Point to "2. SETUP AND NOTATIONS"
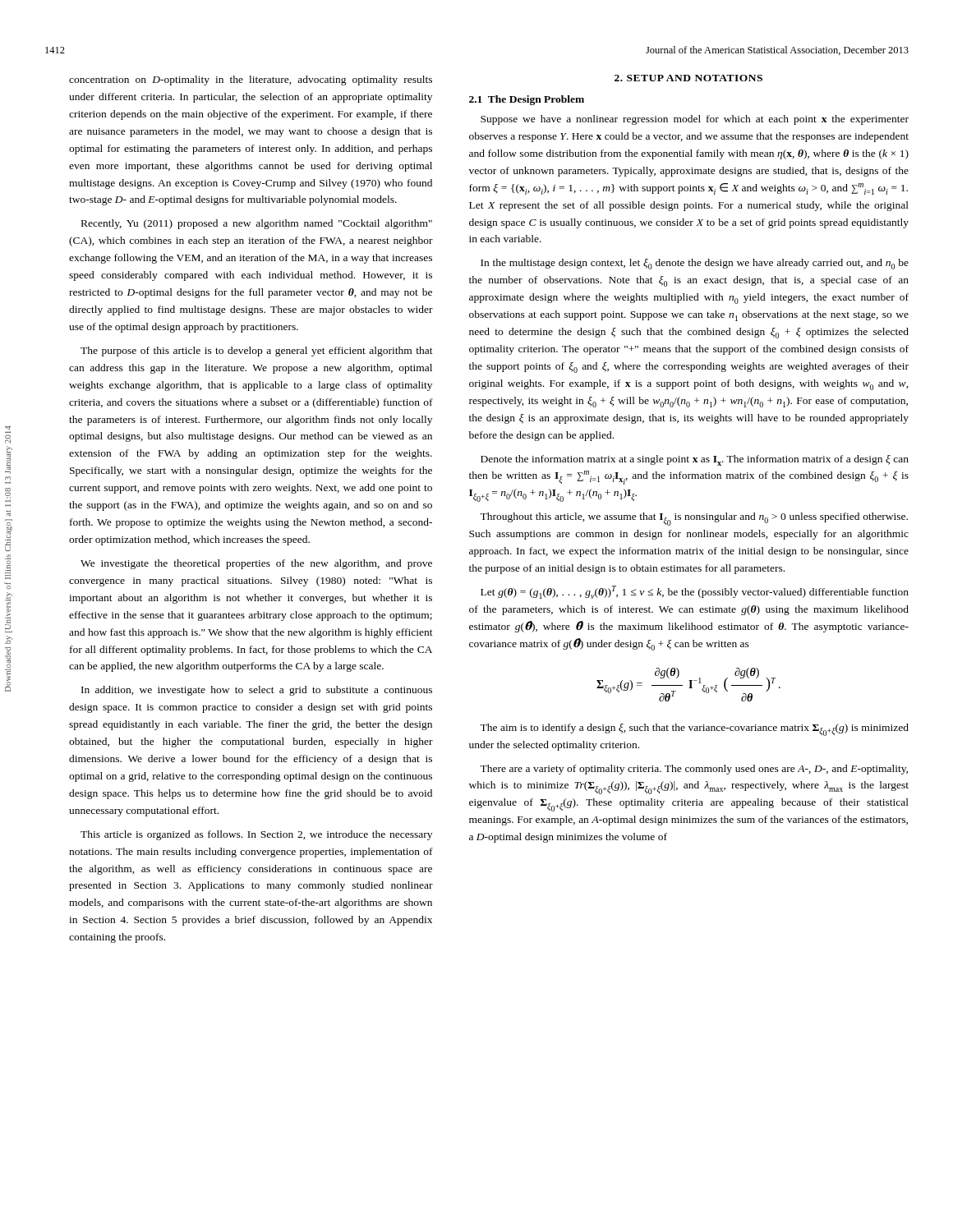The height and width of the screenshot is (1232, 953). point(689,78)
